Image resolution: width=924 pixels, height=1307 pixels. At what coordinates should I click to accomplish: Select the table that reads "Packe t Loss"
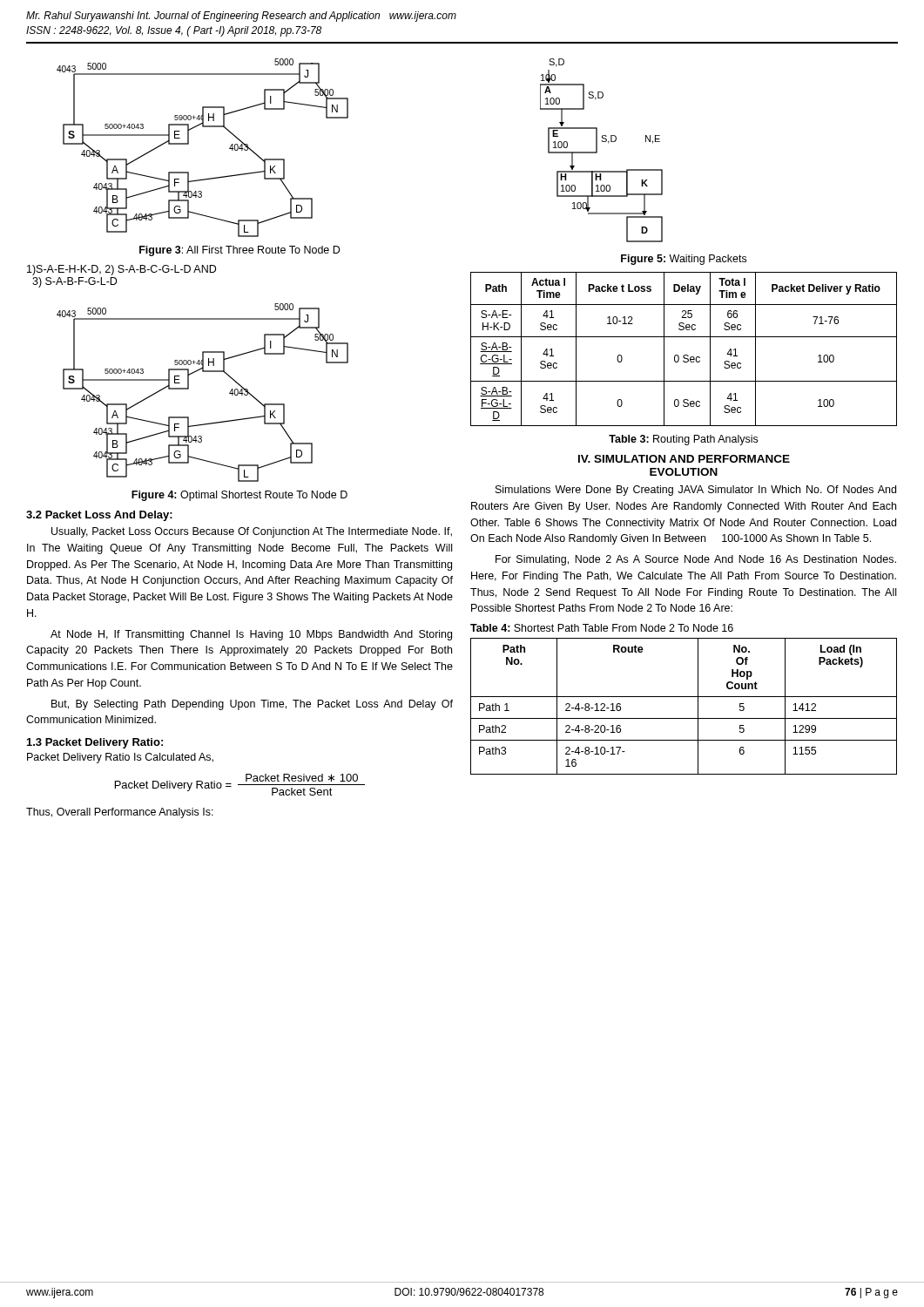684,349
